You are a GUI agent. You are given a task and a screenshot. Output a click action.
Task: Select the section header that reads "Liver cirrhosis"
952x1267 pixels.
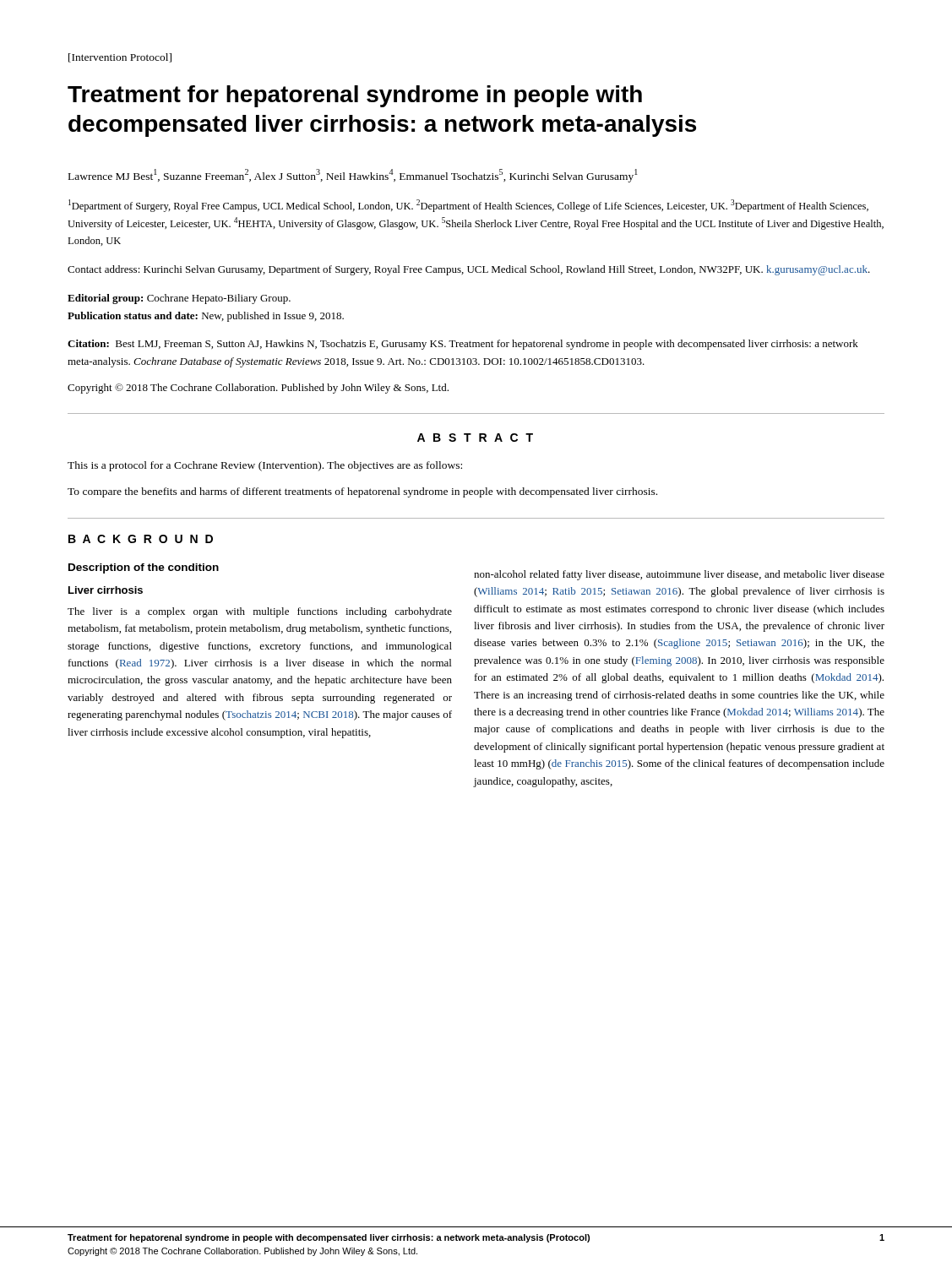105,590
